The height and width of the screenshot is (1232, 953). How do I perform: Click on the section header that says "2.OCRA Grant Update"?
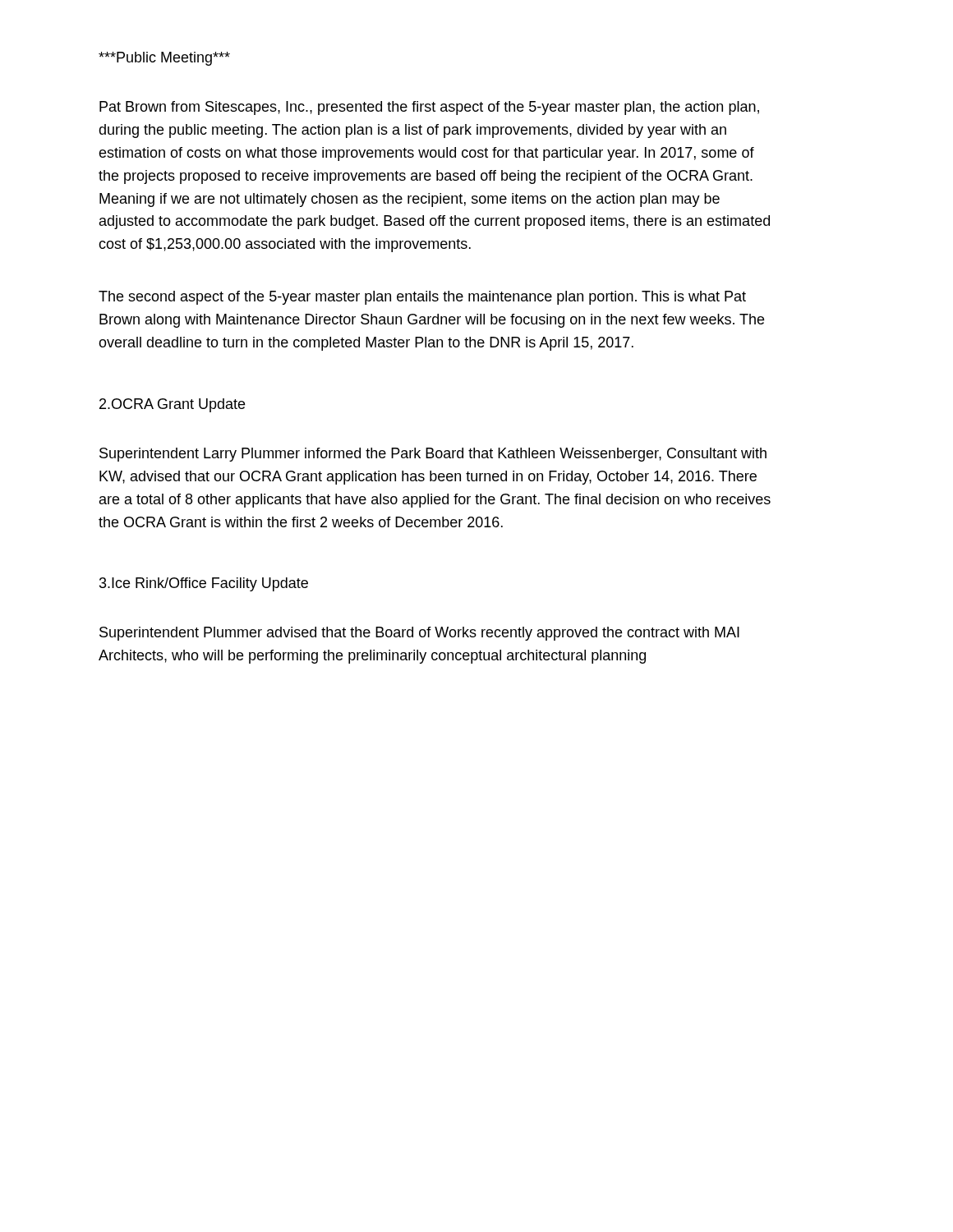click(x=172, y=404)
